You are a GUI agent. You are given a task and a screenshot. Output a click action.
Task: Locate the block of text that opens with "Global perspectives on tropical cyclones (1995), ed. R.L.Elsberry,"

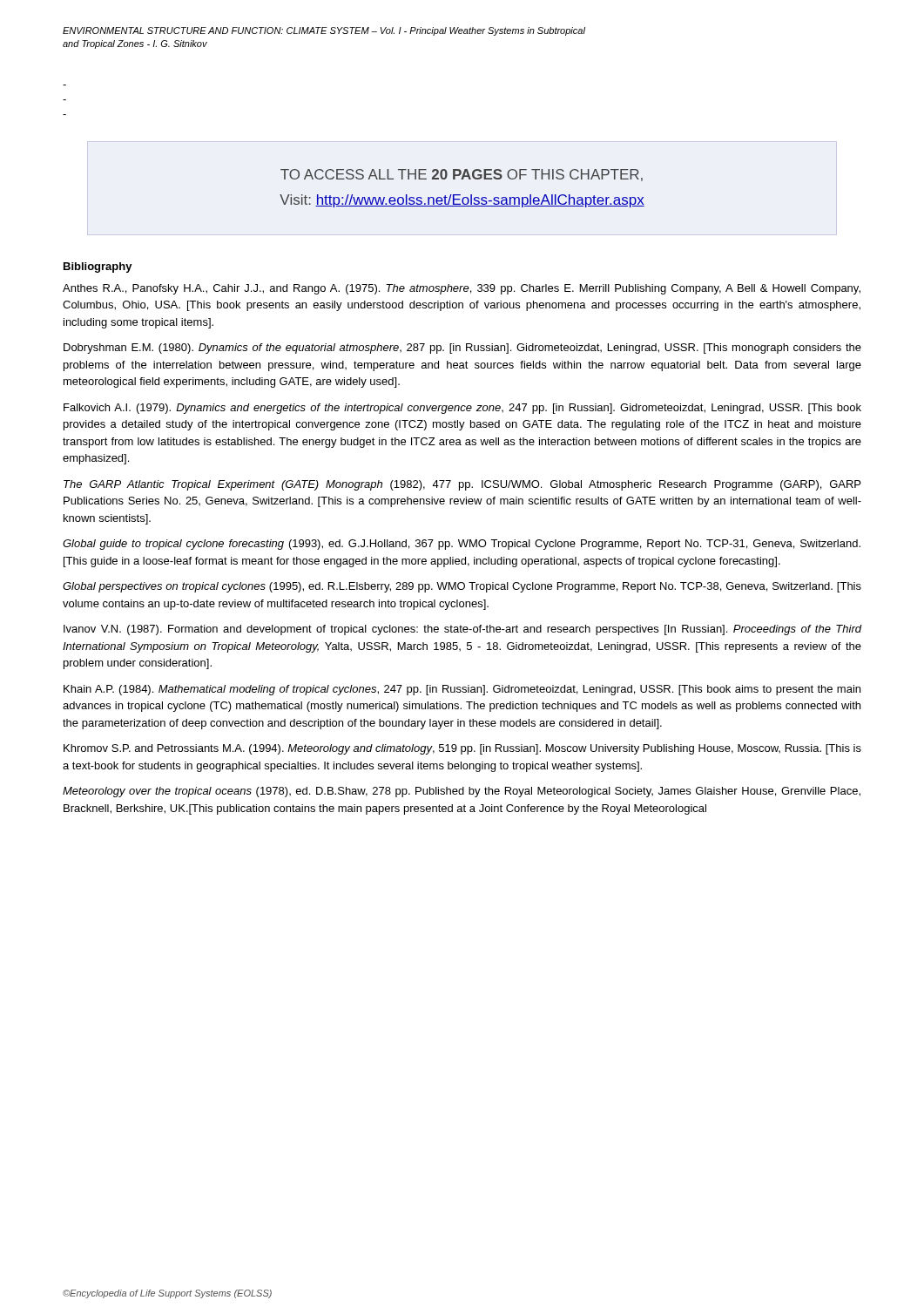tap(462, 595)
